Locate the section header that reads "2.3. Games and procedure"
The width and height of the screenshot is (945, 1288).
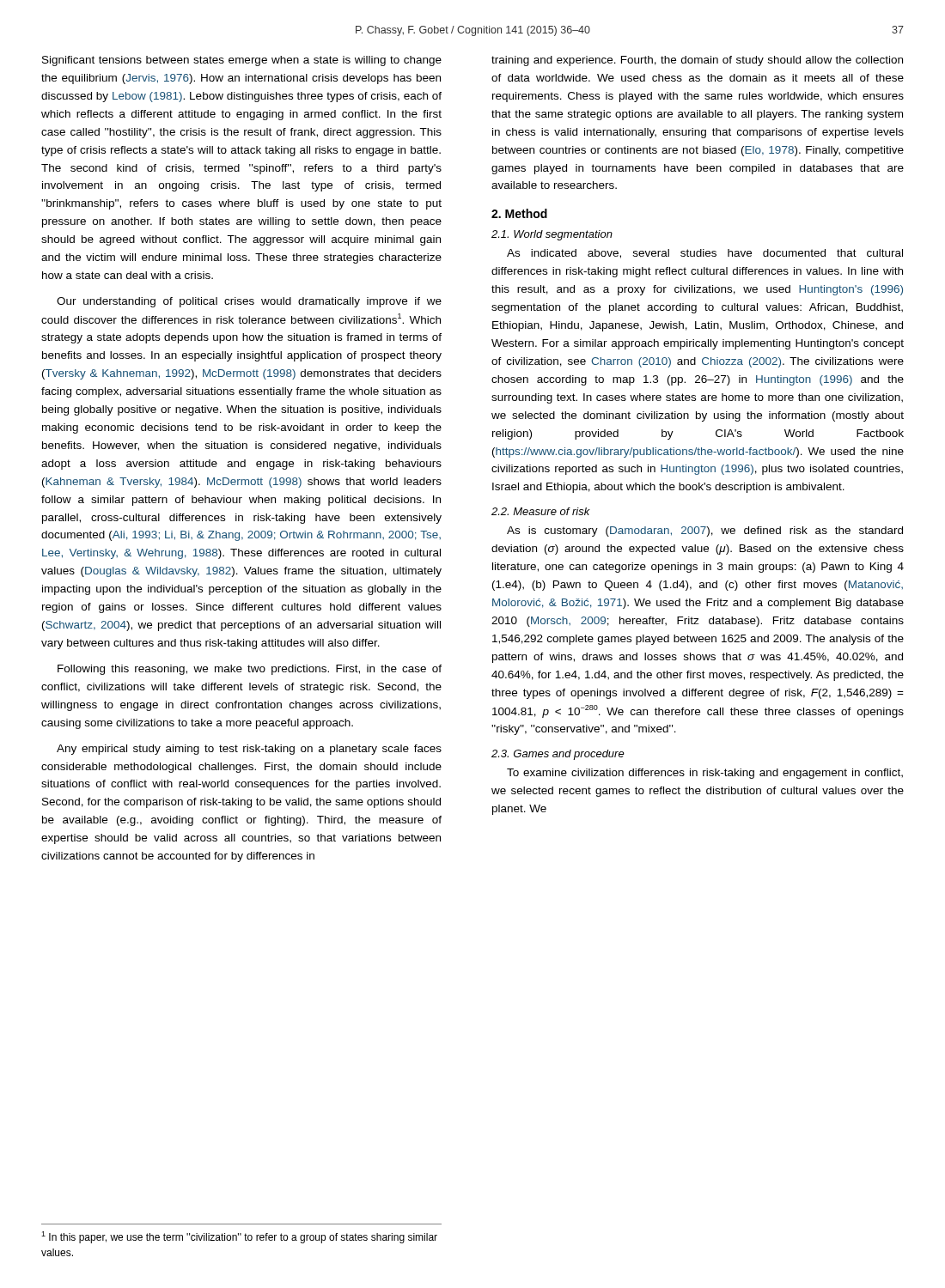pyautogui.click(x=558, y=753)
